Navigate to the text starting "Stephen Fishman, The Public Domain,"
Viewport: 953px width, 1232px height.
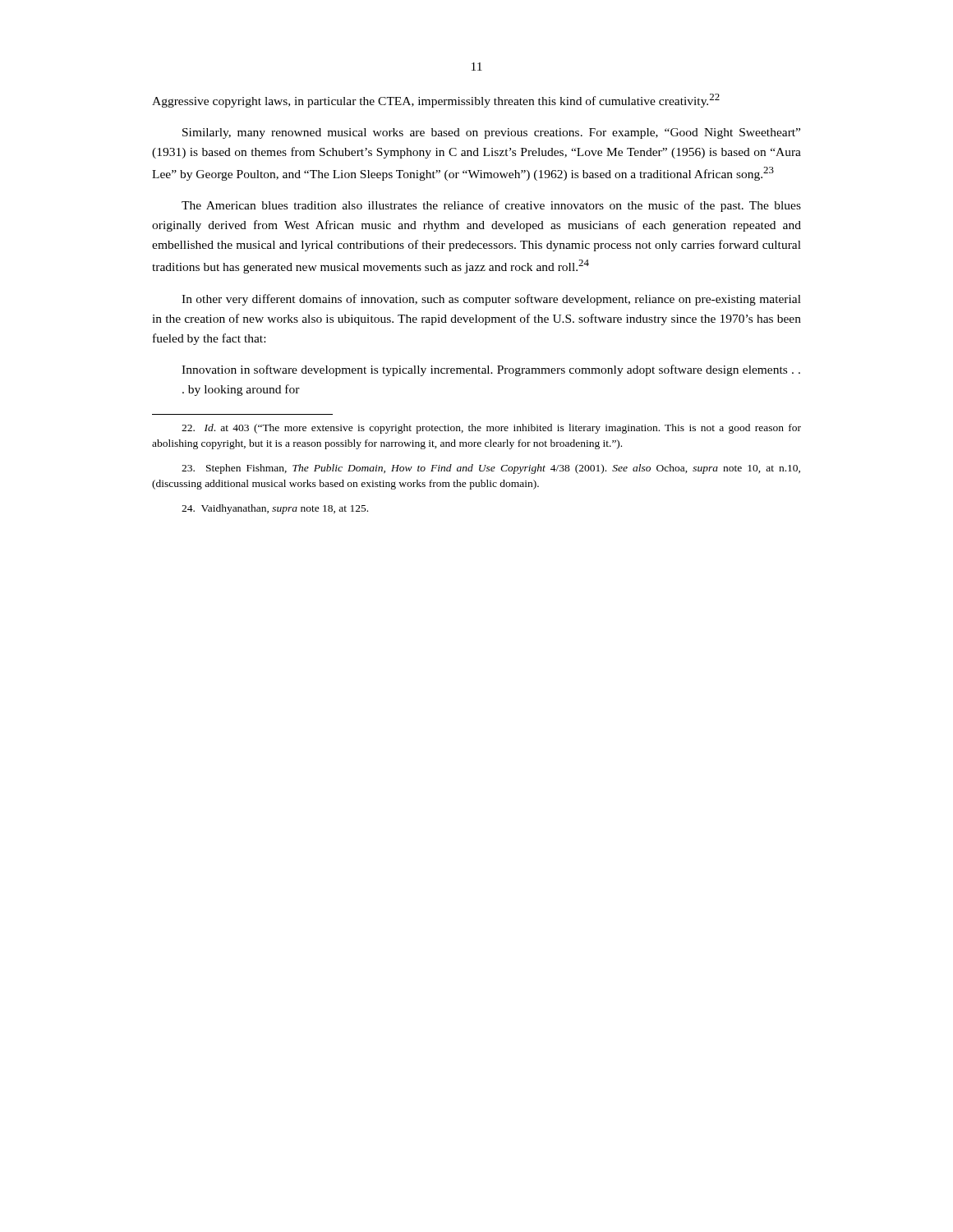476,476
